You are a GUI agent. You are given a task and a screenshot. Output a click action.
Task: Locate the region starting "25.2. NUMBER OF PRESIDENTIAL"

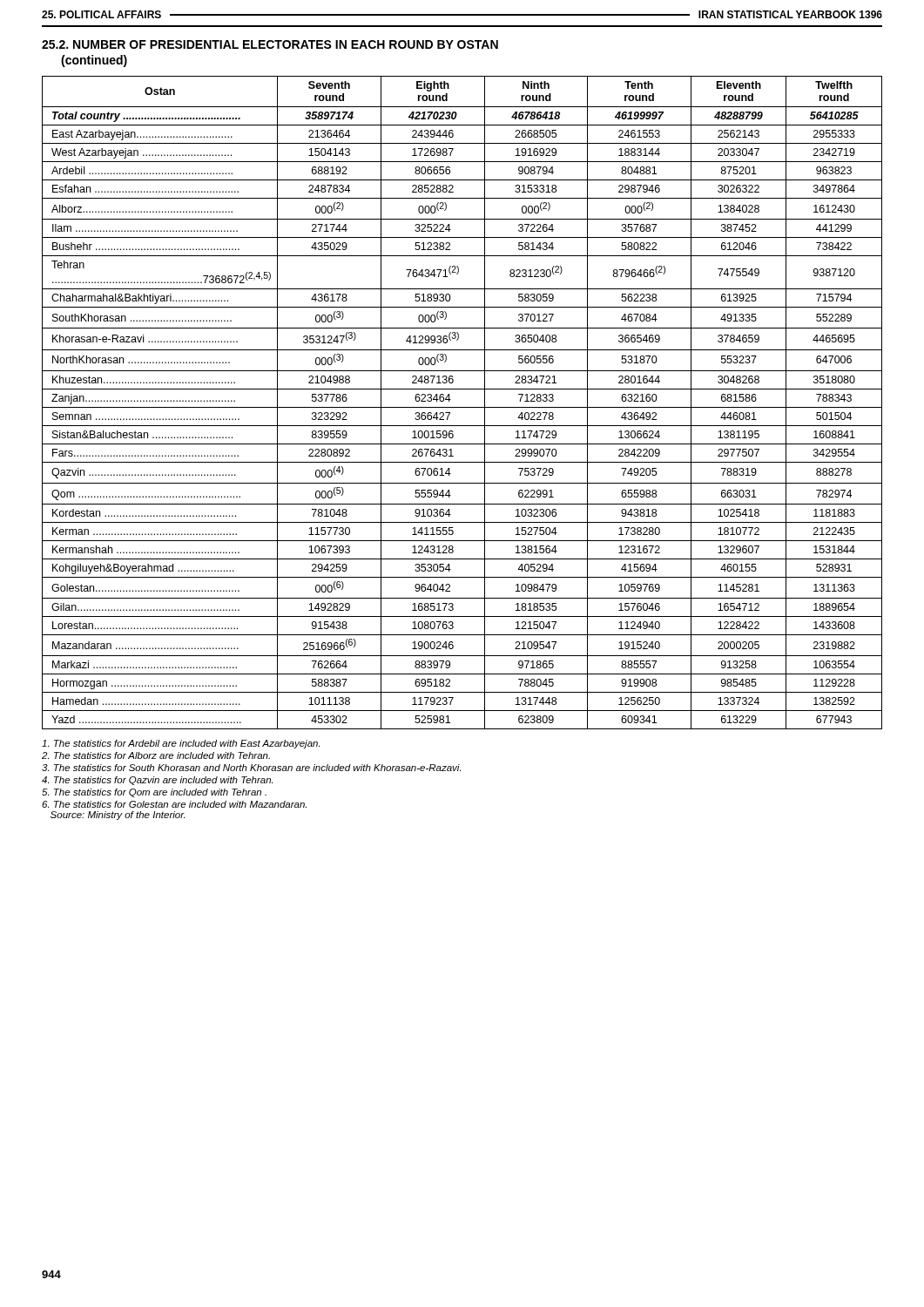(270, 44)
